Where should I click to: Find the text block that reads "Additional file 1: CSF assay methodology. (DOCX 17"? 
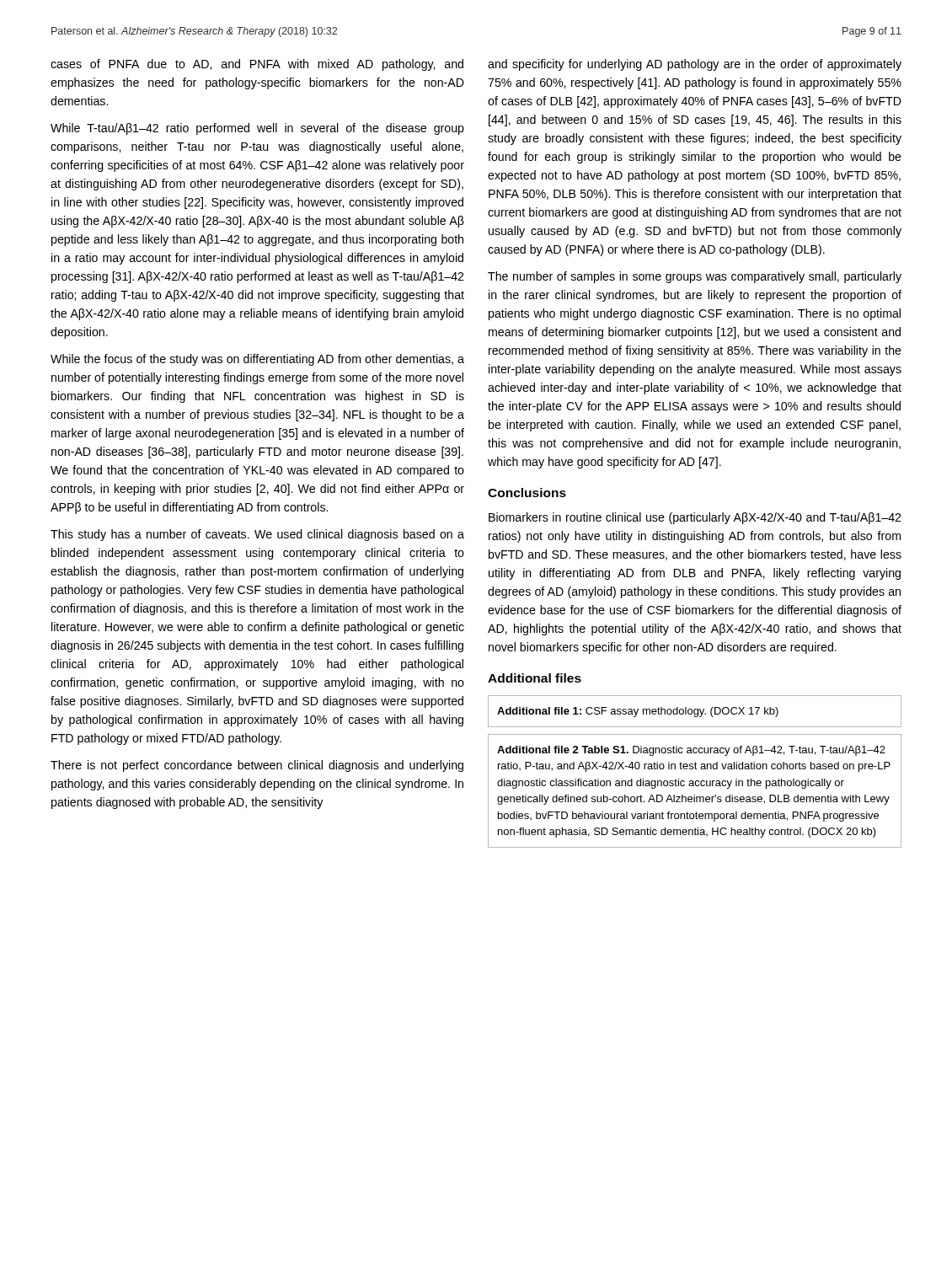(695, 771)
